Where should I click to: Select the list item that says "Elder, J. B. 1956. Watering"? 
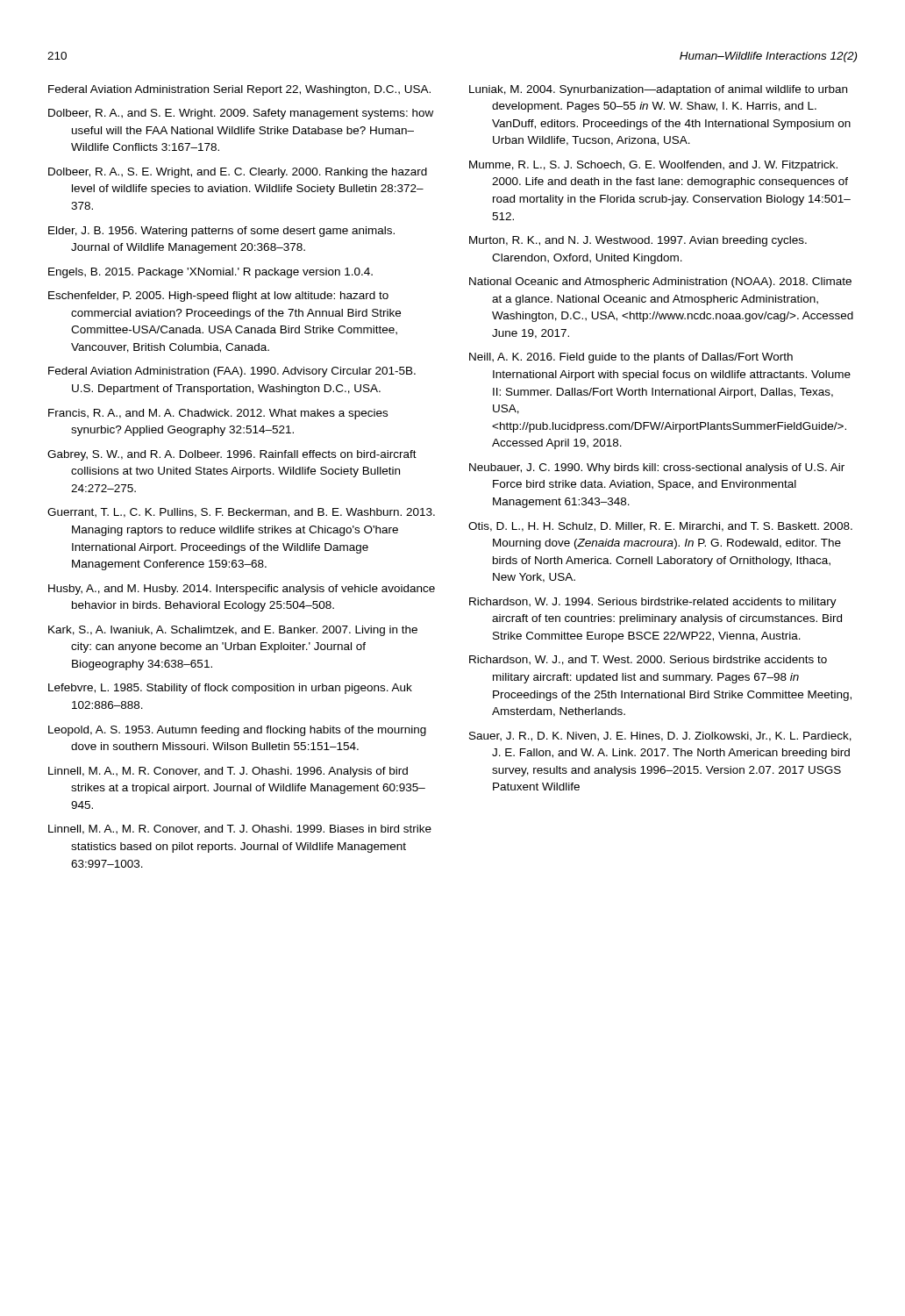coord(221,238)
